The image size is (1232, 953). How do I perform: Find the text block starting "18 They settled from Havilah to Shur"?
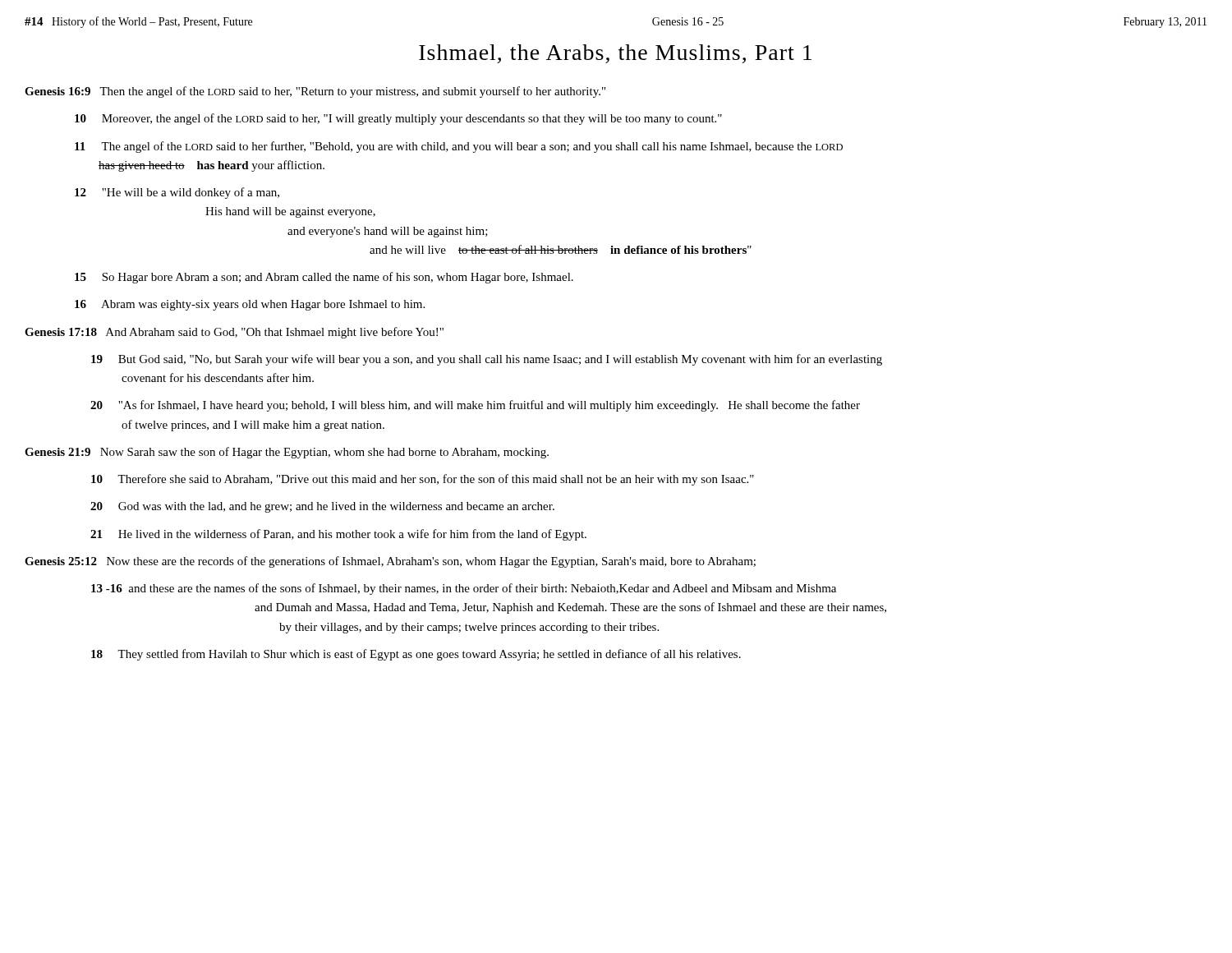click(x=416, y=654)
